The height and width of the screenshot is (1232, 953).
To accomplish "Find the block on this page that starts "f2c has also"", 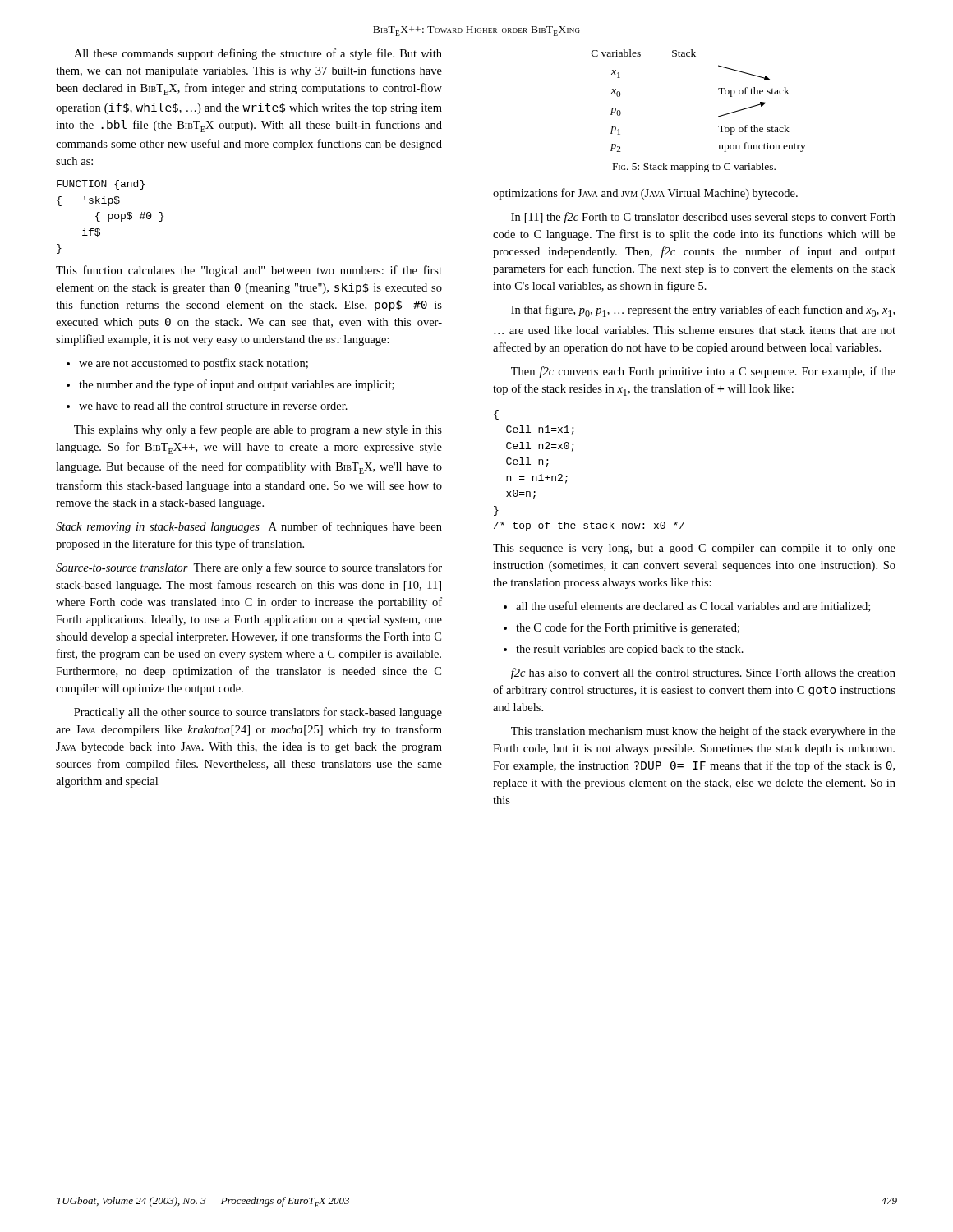I will click(x=694, y=690).
